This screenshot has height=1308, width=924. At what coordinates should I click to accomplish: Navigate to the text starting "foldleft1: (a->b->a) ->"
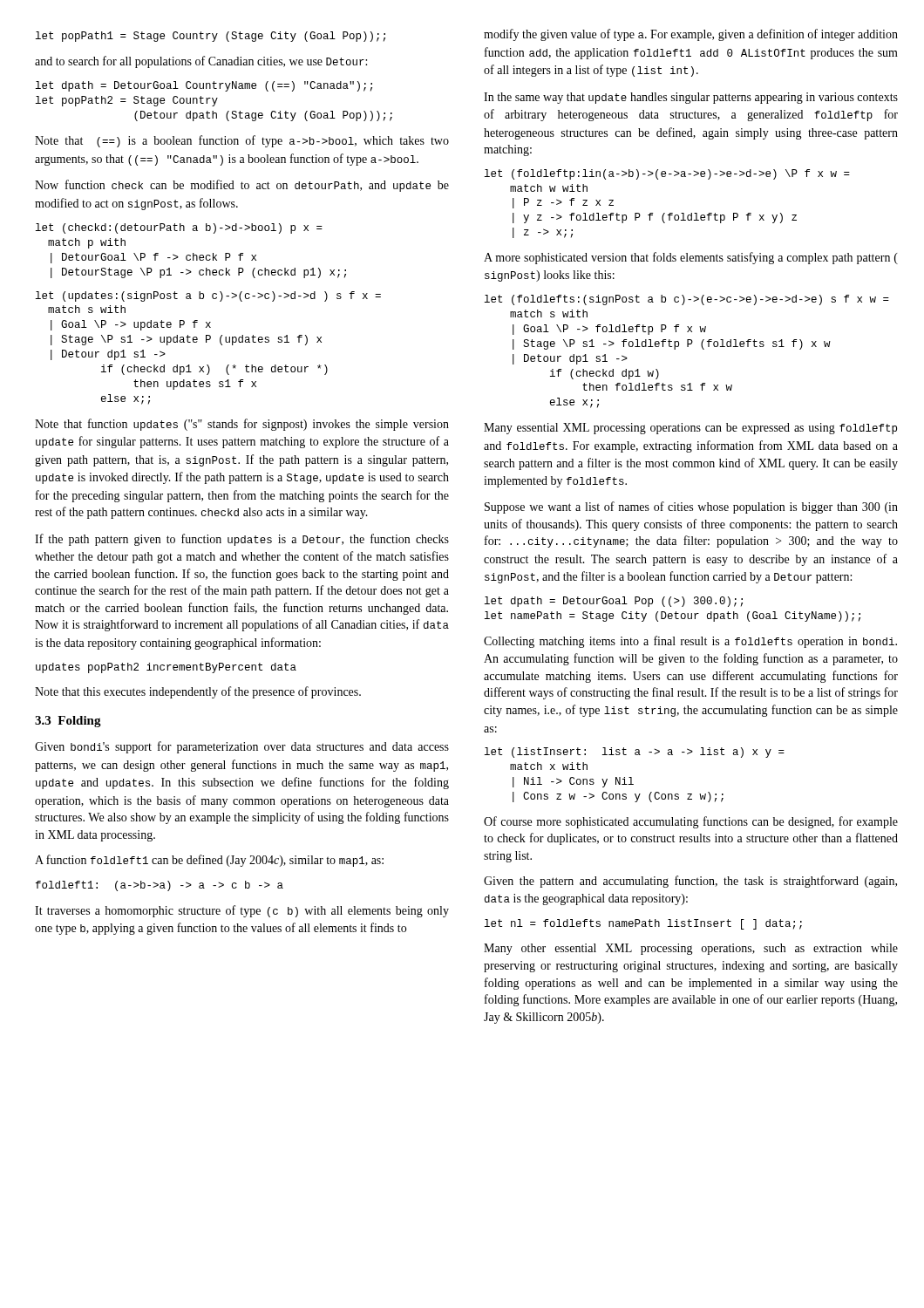[x=242, y=886]
